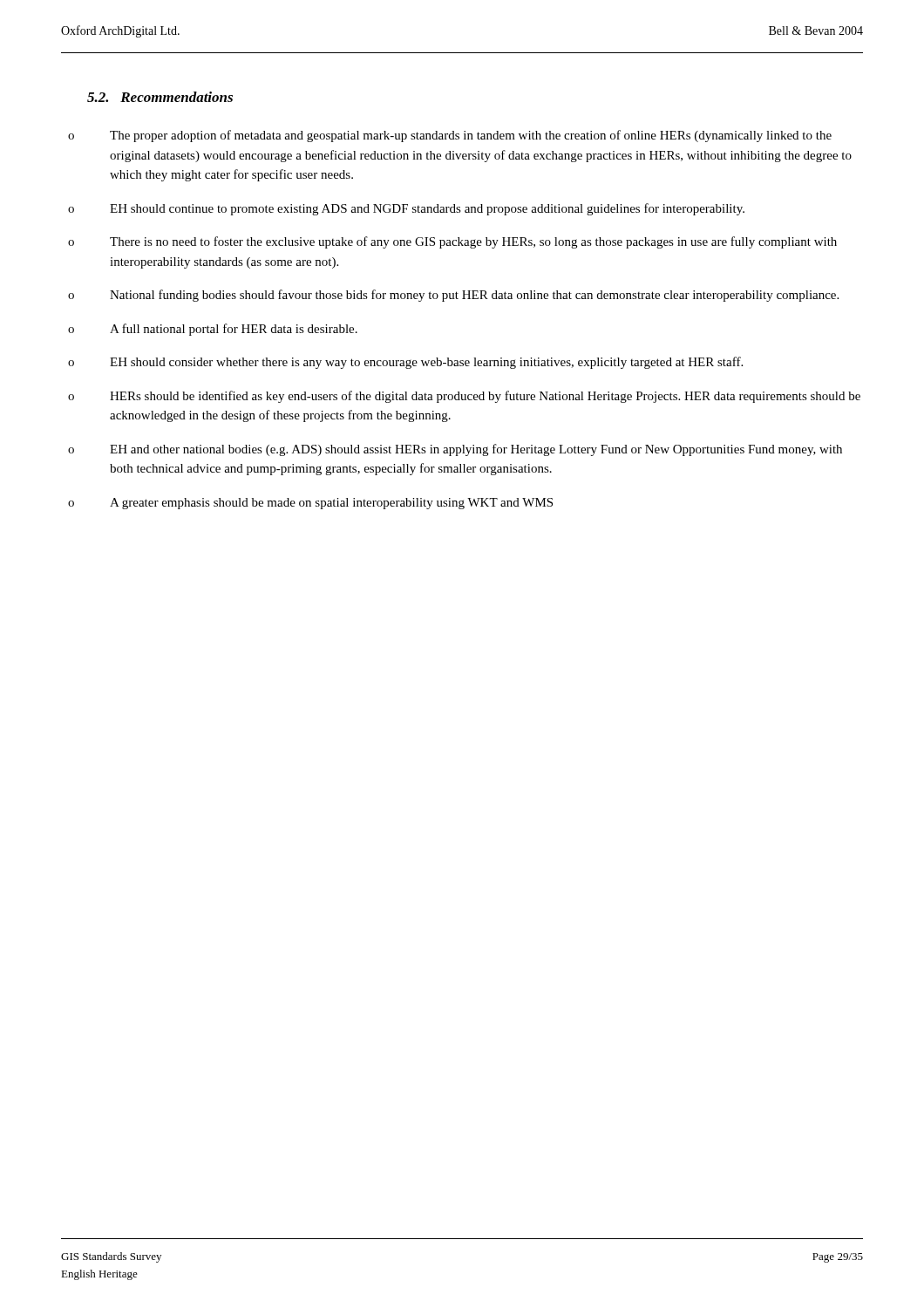The width and height of the screenshot is (924, 1308).
Task: Select the list item that says "o National funding bodies should favour"
Action: pyautogui.click(x=462, y=295)
